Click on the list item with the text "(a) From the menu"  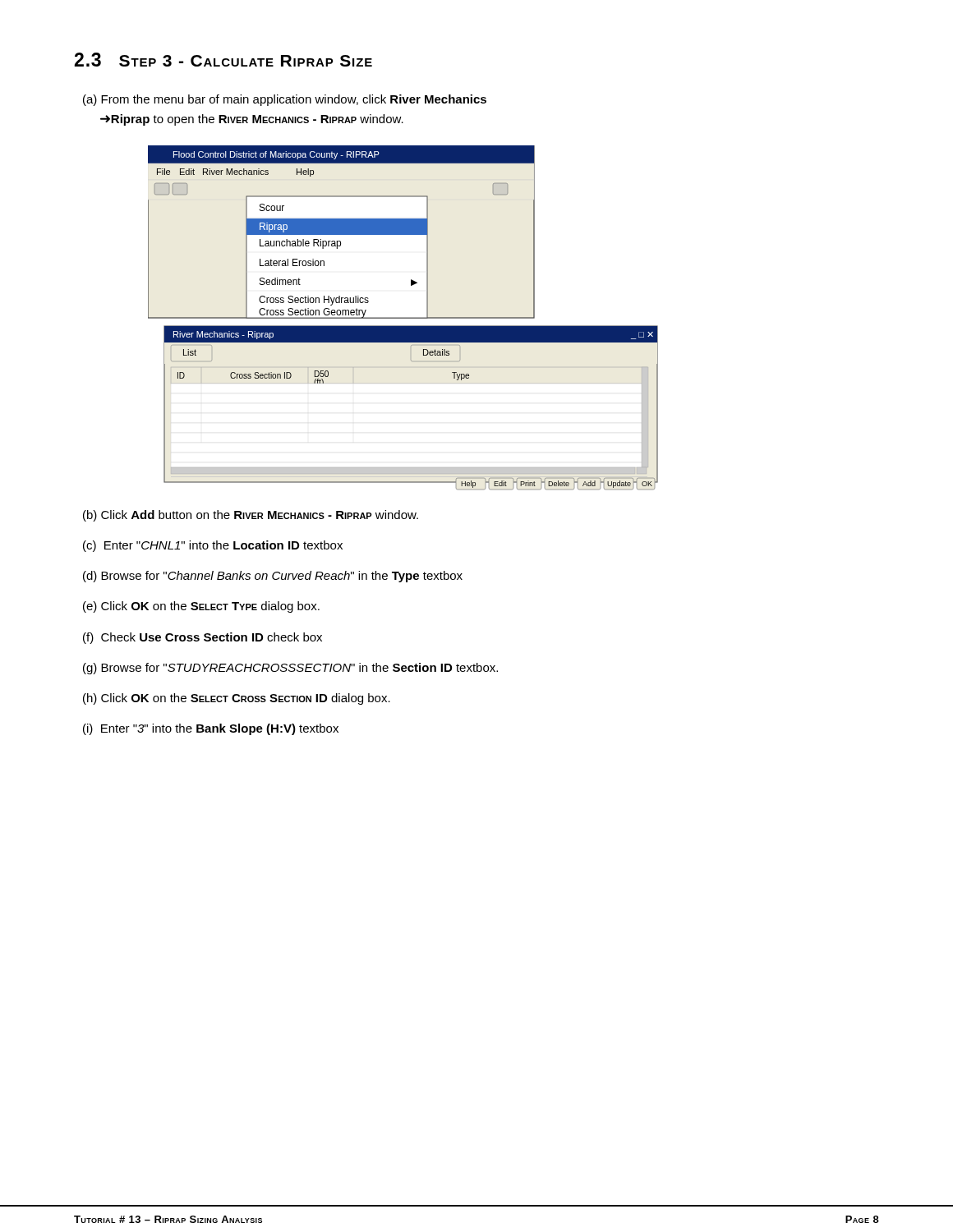(285, 109)
